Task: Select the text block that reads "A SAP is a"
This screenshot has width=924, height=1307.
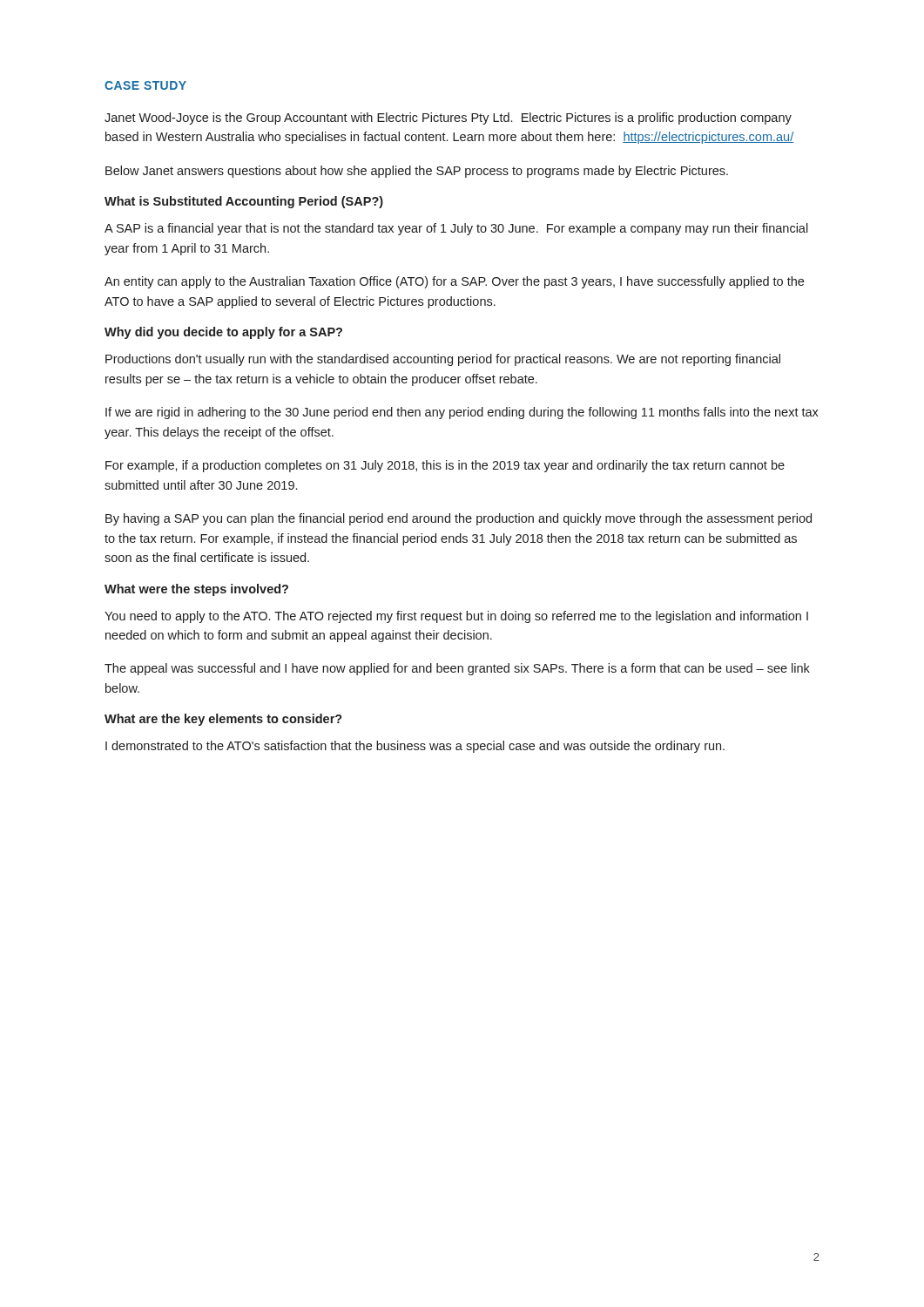Action: coord(456,238)
